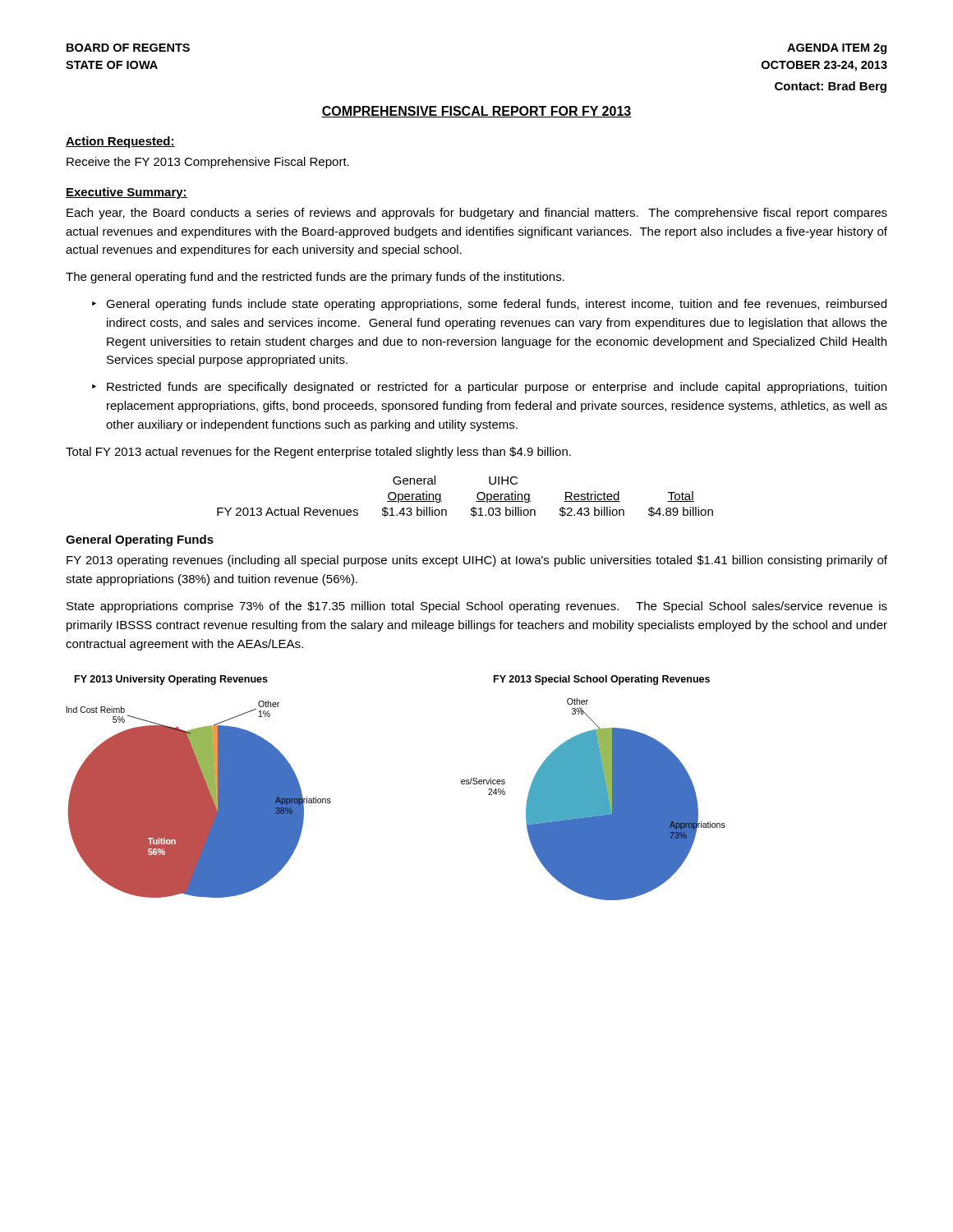
Task: Click on the section header that says "Executive Summary:"
Action: coord(126,192)
